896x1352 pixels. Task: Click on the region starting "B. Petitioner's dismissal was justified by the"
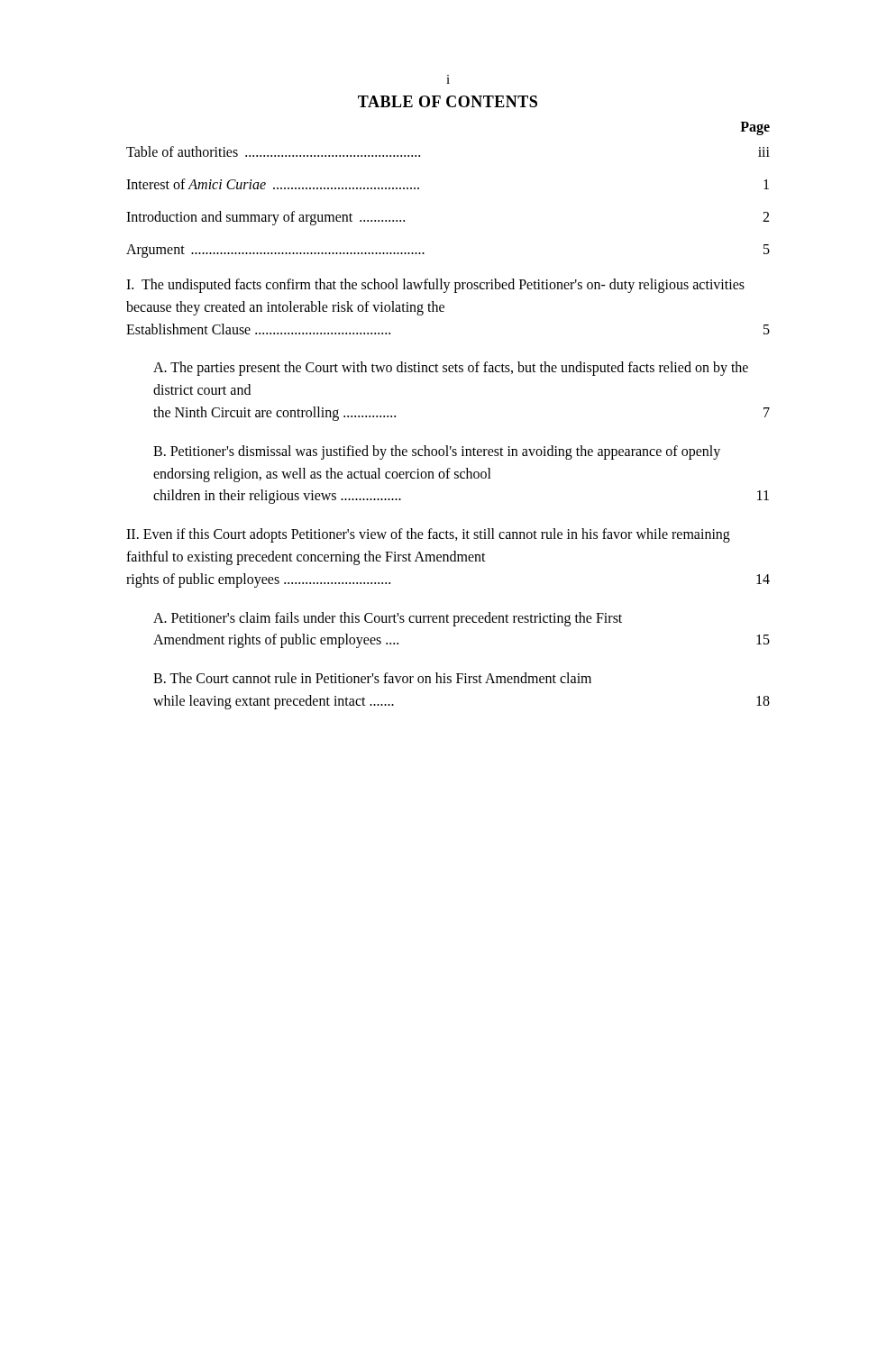point(462,474)
